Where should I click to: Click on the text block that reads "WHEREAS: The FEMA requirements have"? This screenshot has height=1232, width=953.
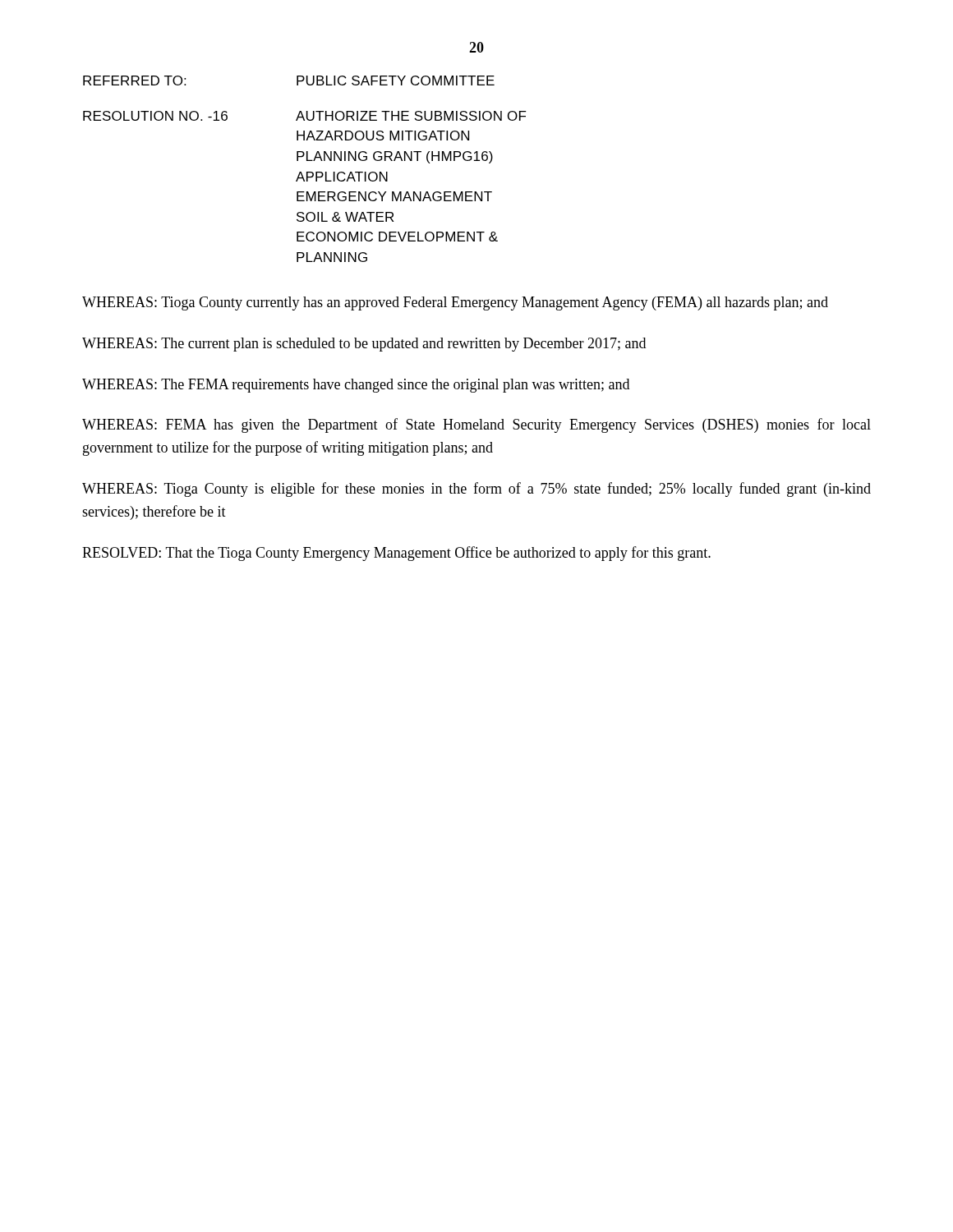pos(356,384)
